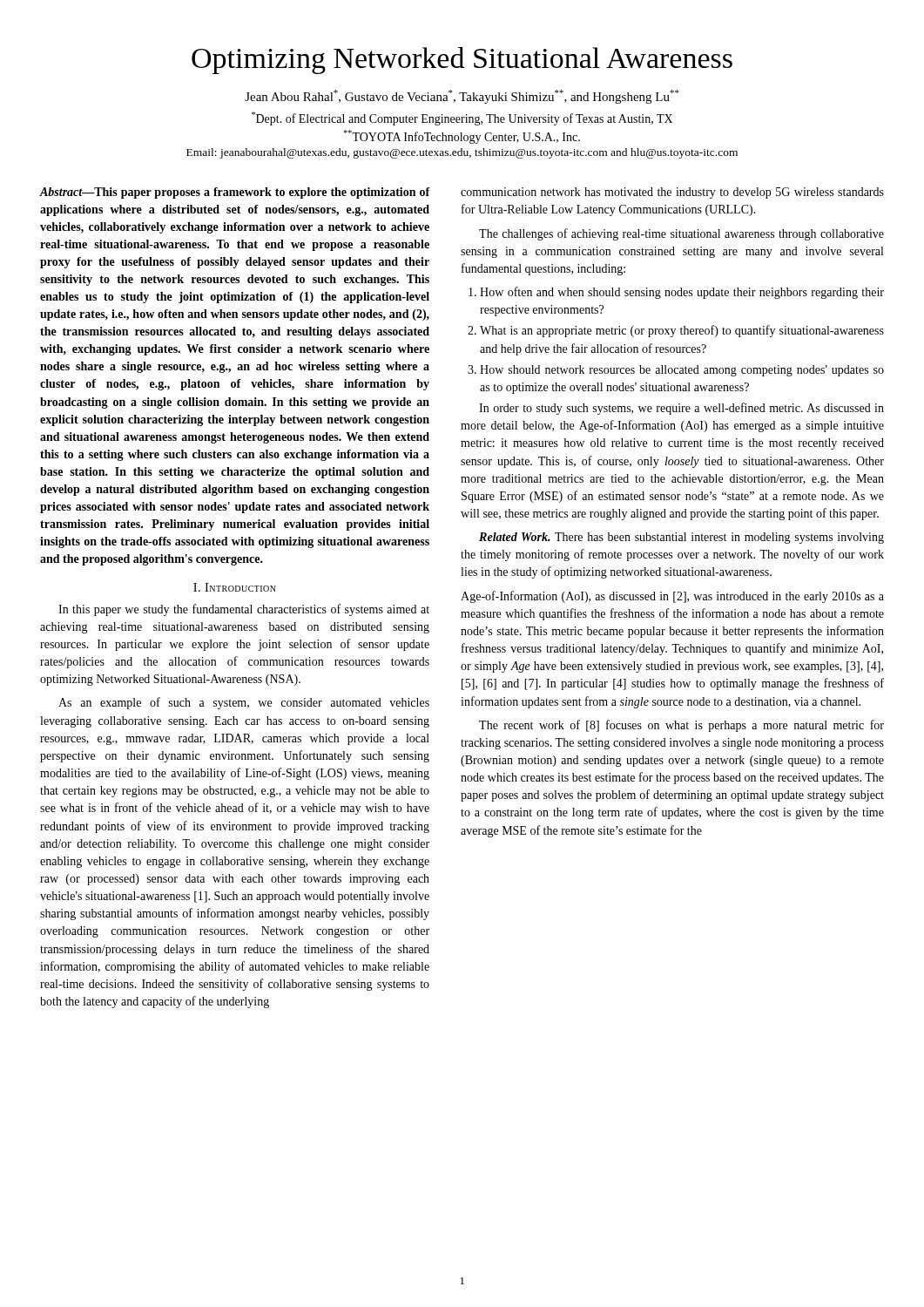Select the text block that says "Email: jeanabourahal@utexas.edu, gustavo@ece.utexas.edu,"

pyautogui.click(x=462, y=152)
